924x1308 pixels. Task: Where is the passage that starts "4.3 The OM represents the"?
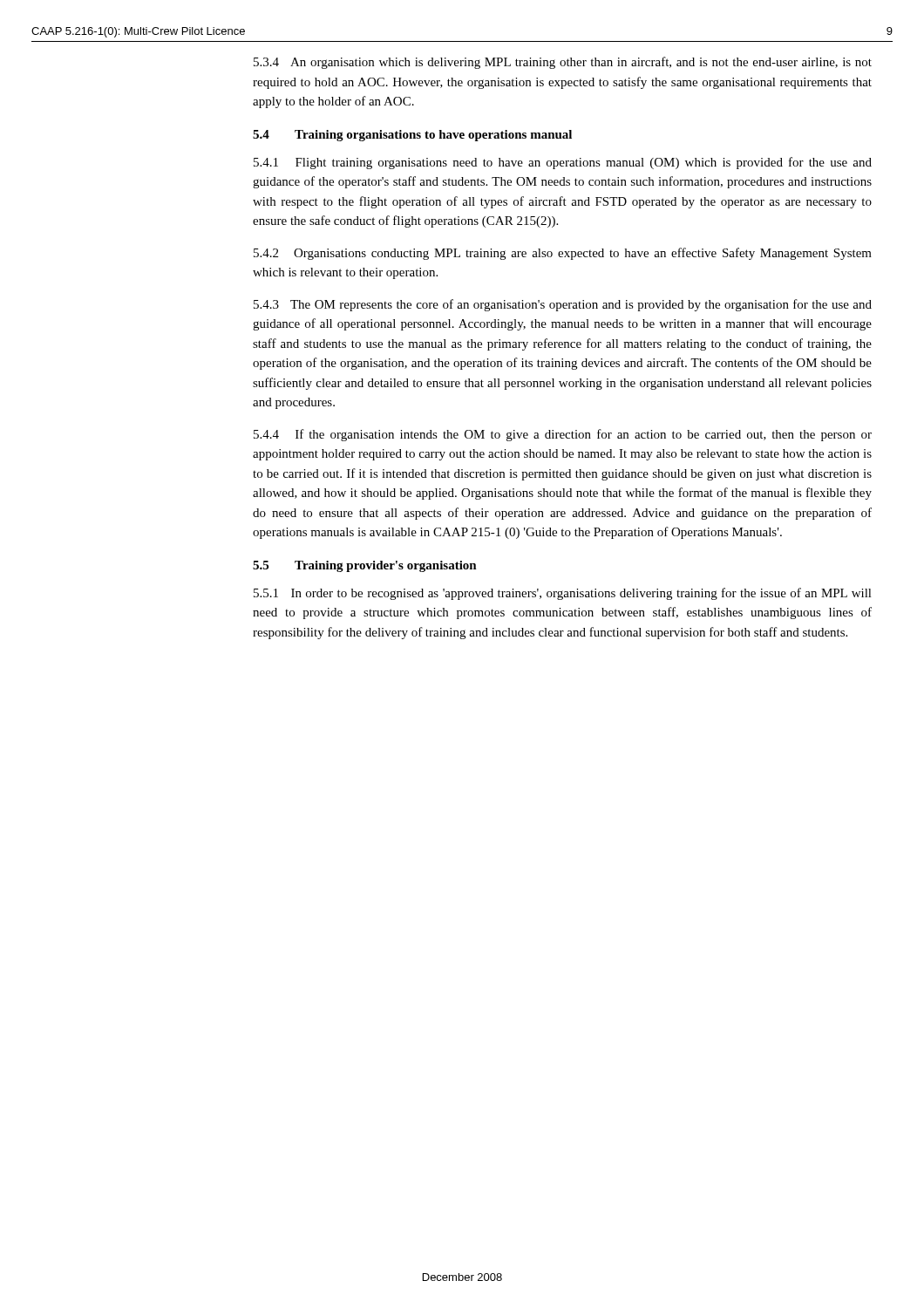pos(562,353)
